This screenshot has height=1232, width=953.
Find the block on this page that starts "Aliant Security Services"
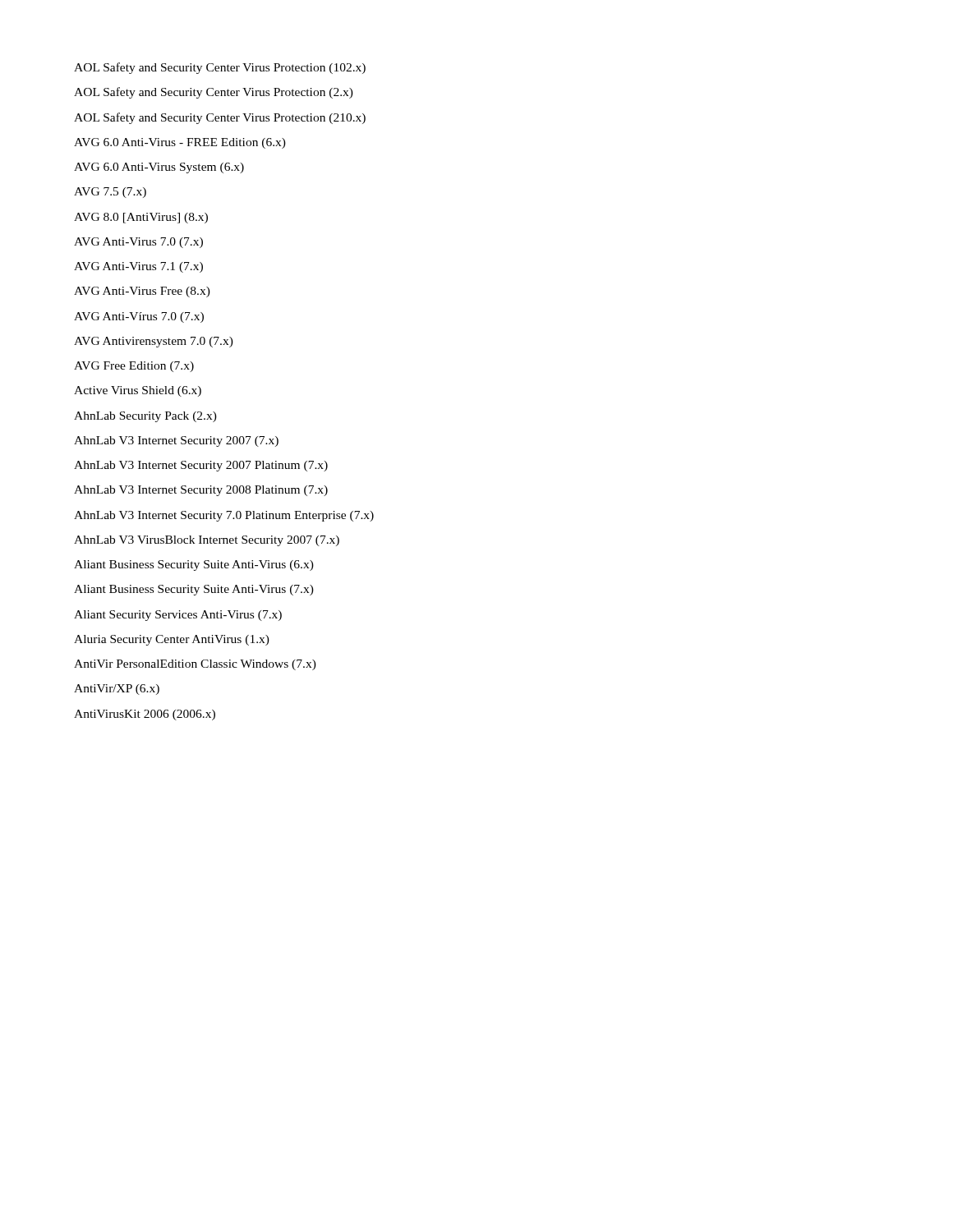point(178,614)
